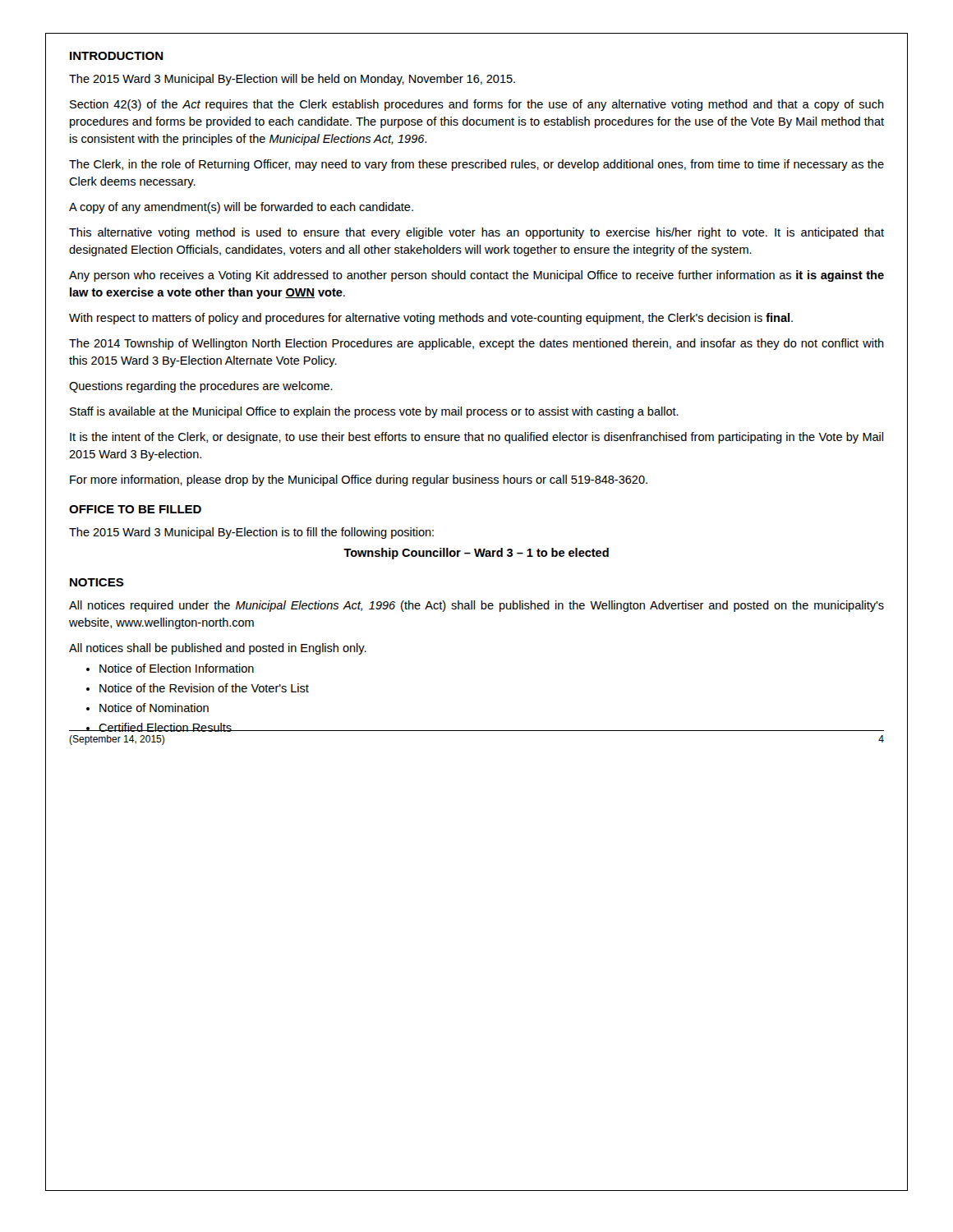Find the block on this page that starts "The 2014 Township of Wellington"
This screenshot has height=1232, width=953.
[476, 352]
